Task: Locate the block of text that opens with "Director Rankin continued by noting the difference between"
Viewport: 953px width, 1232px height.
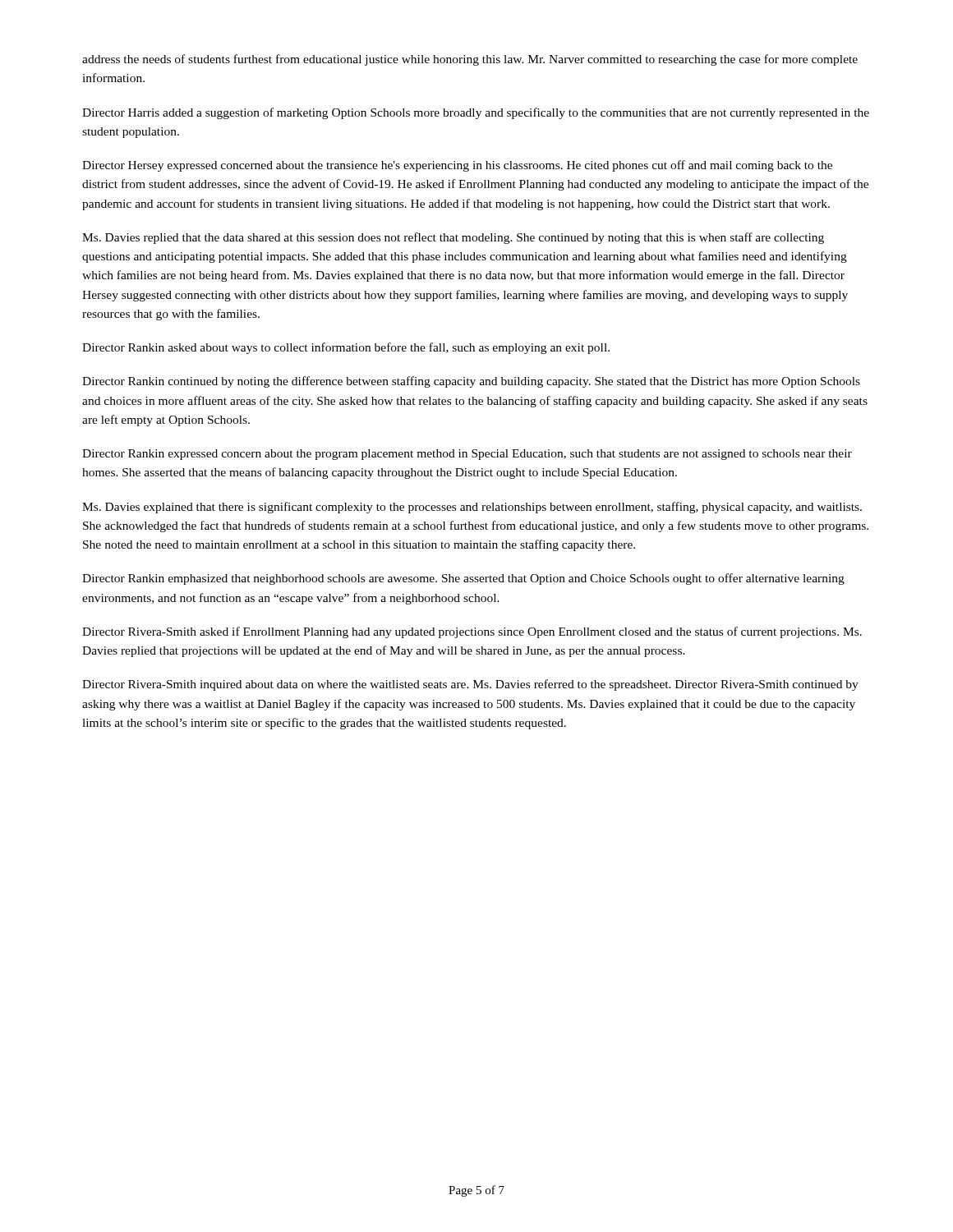Action: click(x=475, y=400)
